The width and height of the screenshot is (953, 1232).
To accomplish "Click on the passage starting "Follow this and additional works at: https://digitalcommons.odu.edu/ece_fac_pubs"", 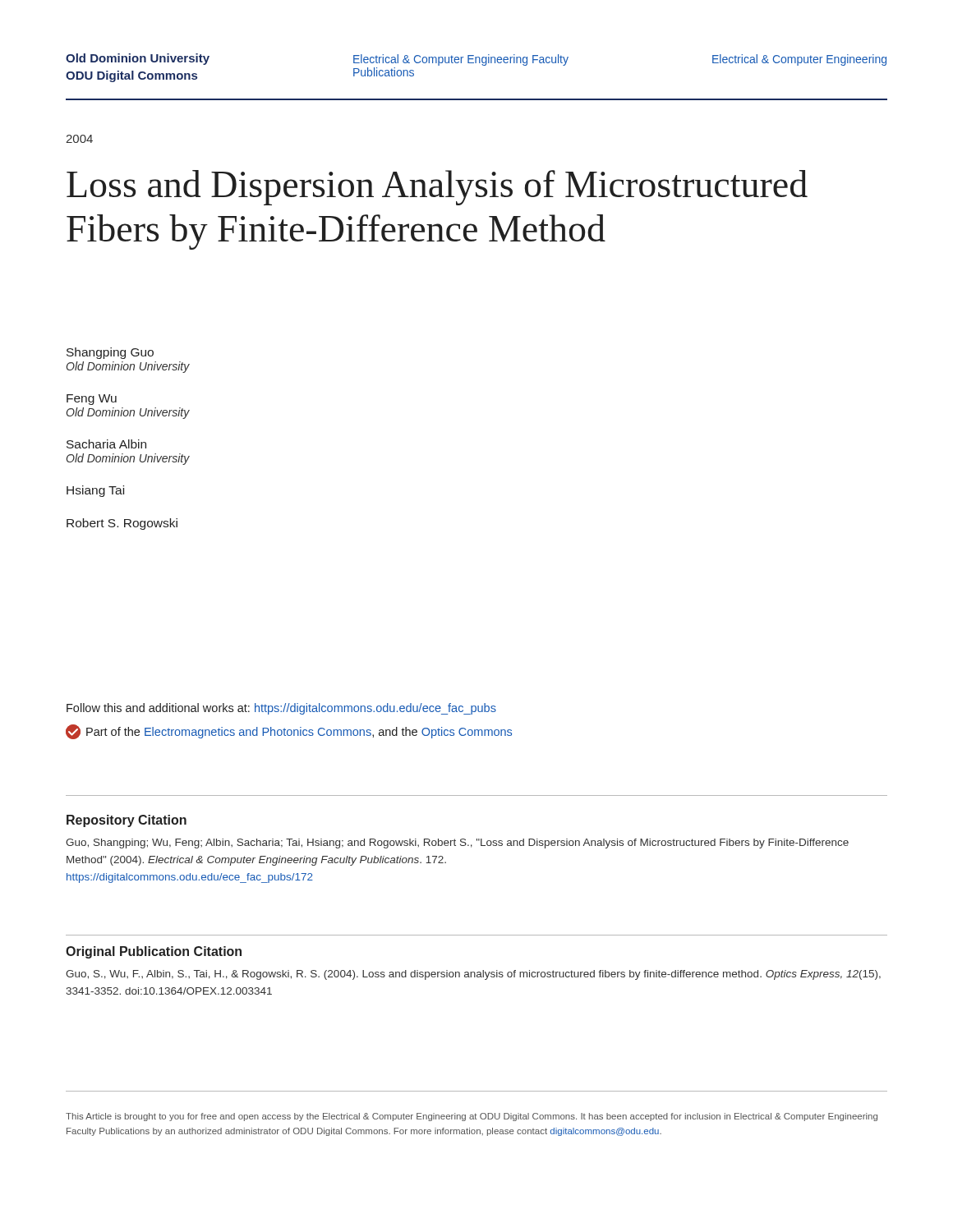I will click(x=476, y=720).
